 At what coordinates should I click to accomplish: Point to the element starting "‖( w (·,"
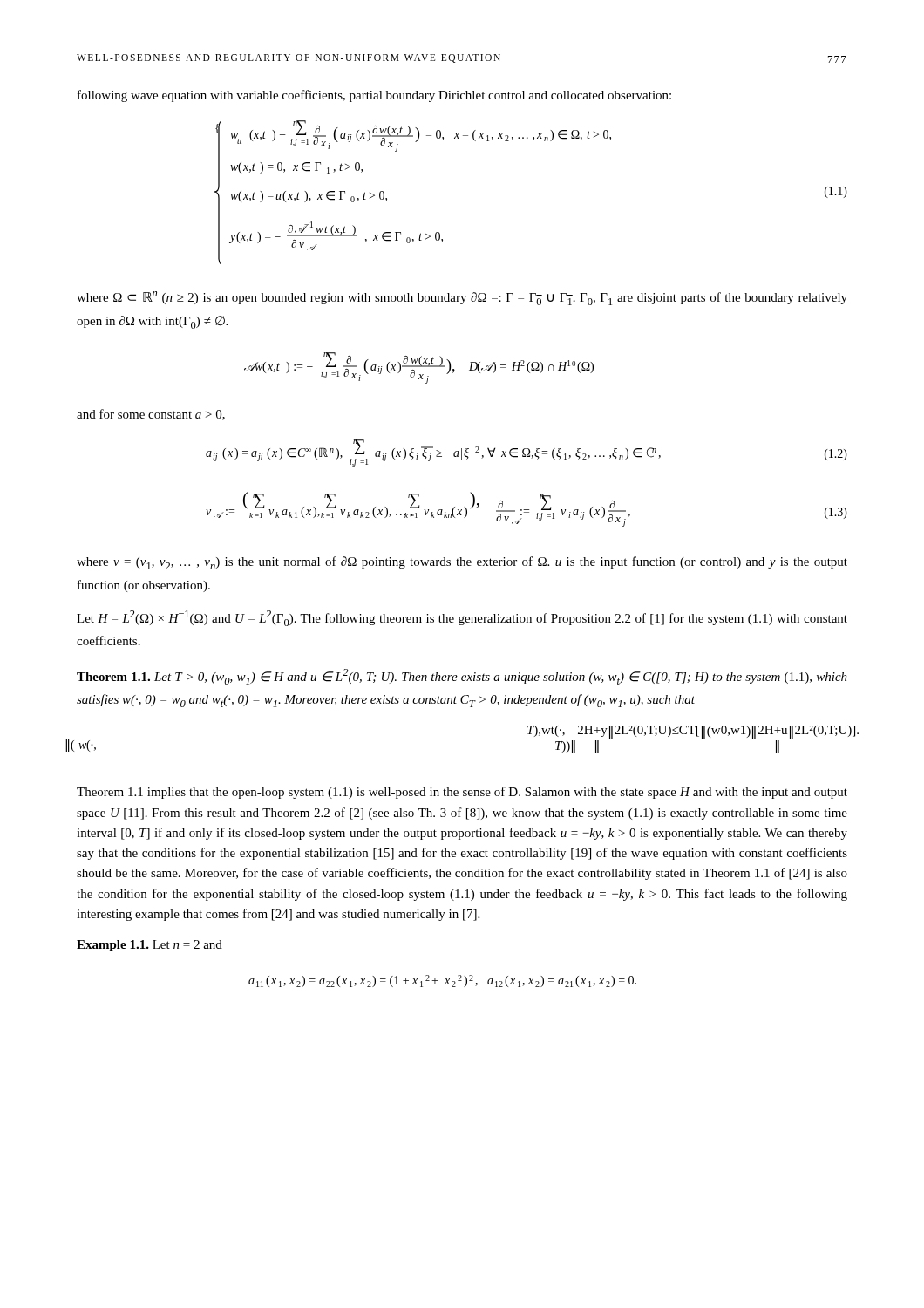687,732
